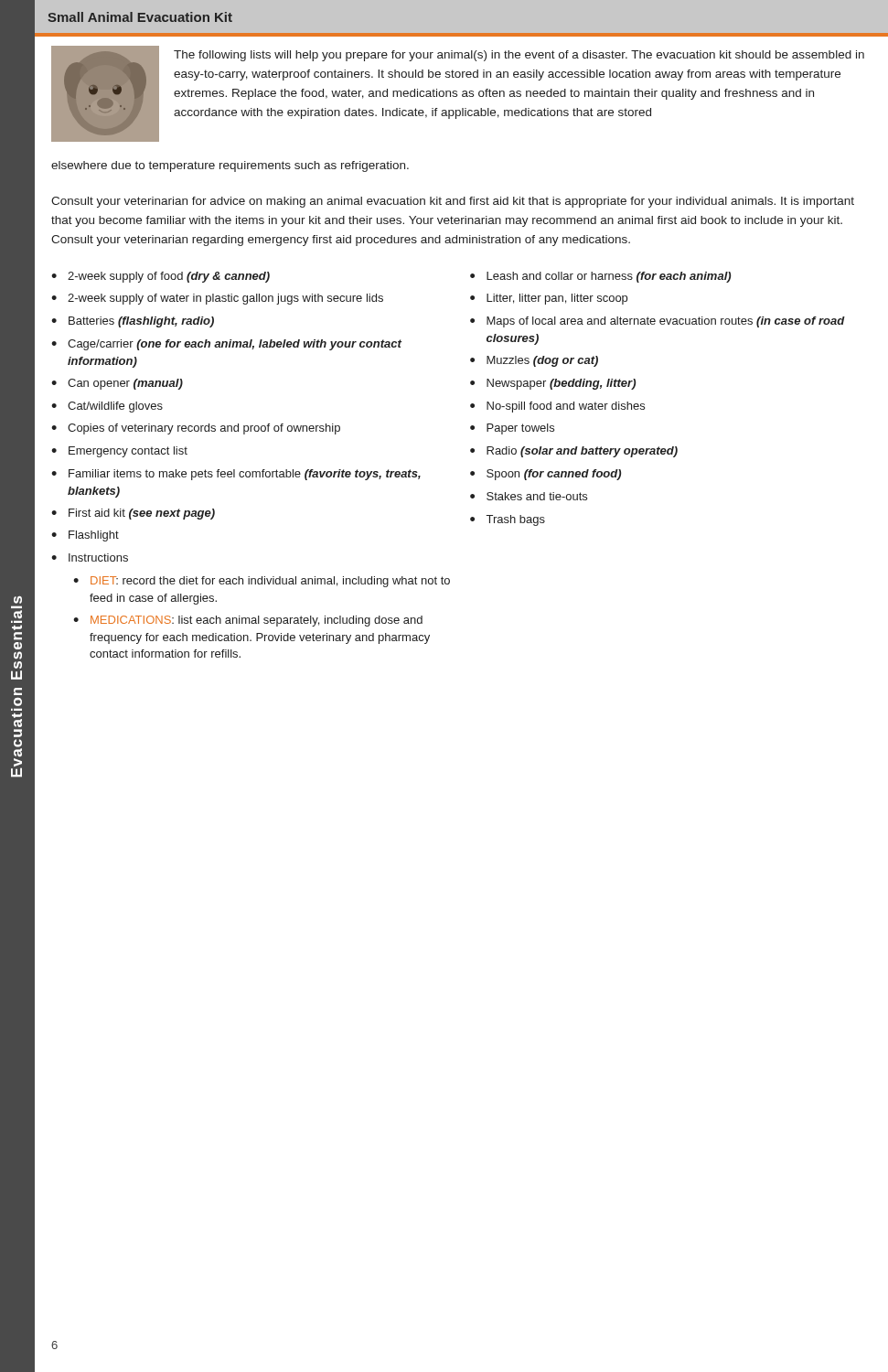Find the block starting "• Familiar items"
Screen dimensions: 1372x888
click(251, 483)
